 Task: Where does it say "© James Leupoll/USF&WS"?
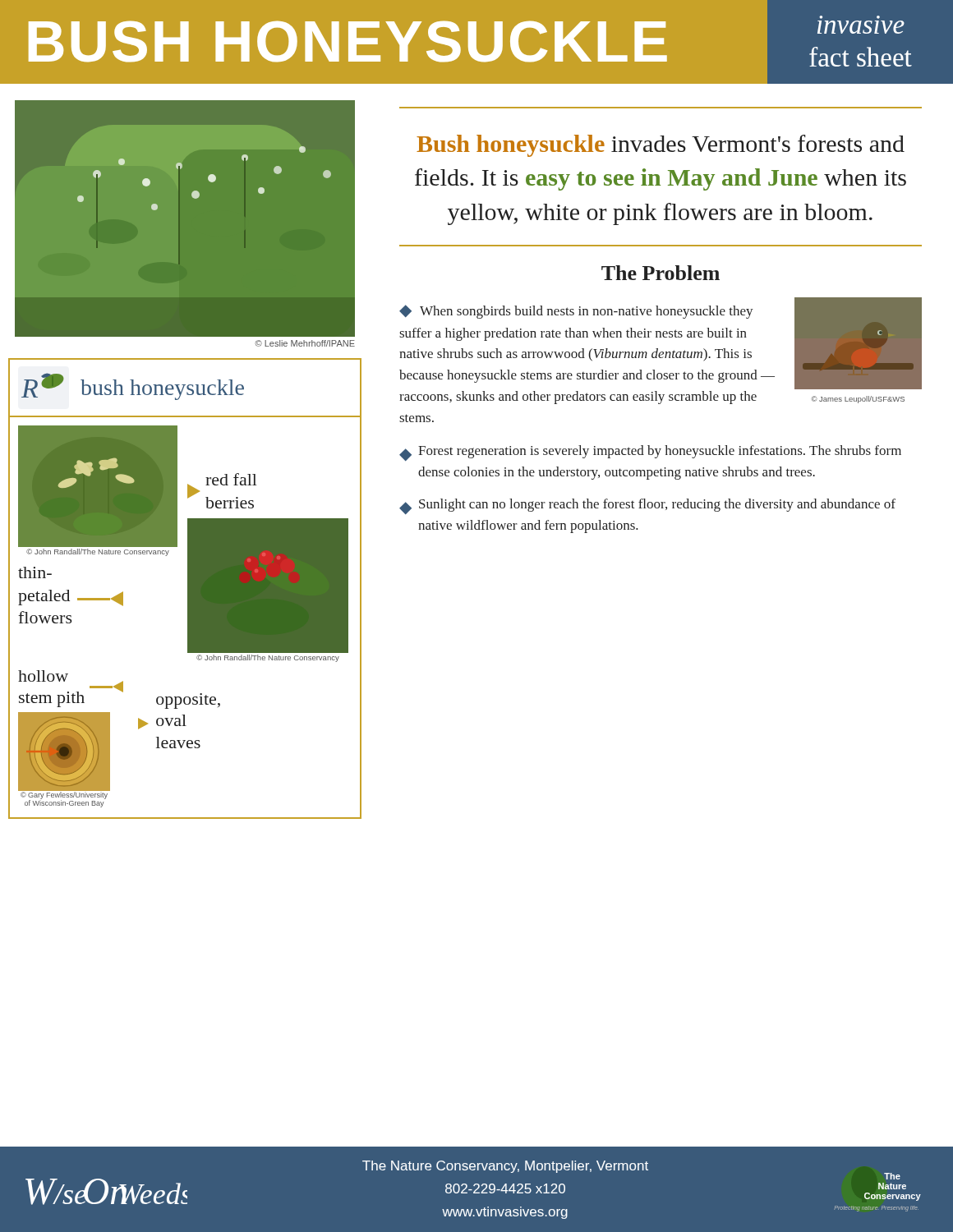tap(858, 399)
